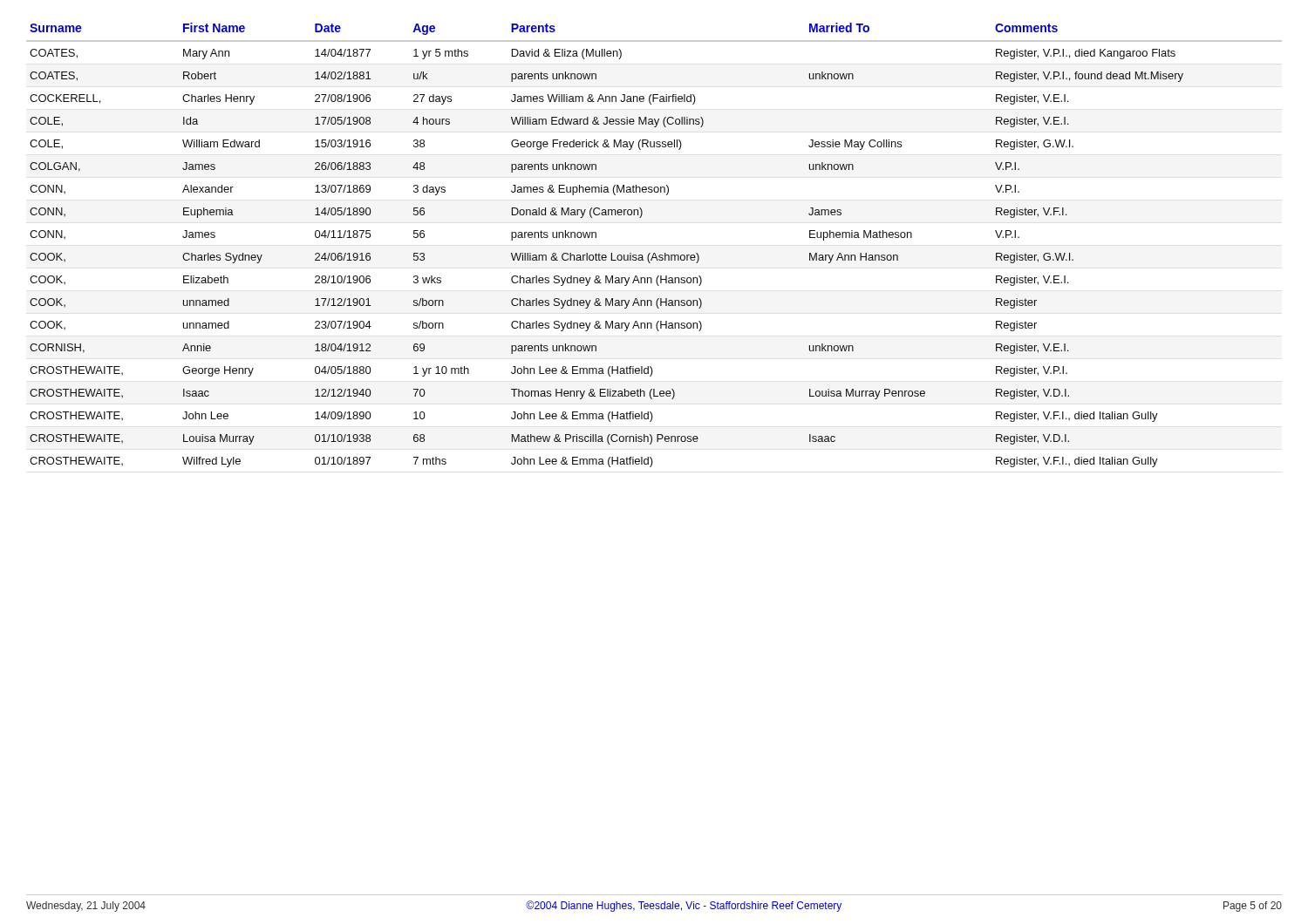
Task: Locate the table with the text "John Lee &"
Action: pos(654,244)
